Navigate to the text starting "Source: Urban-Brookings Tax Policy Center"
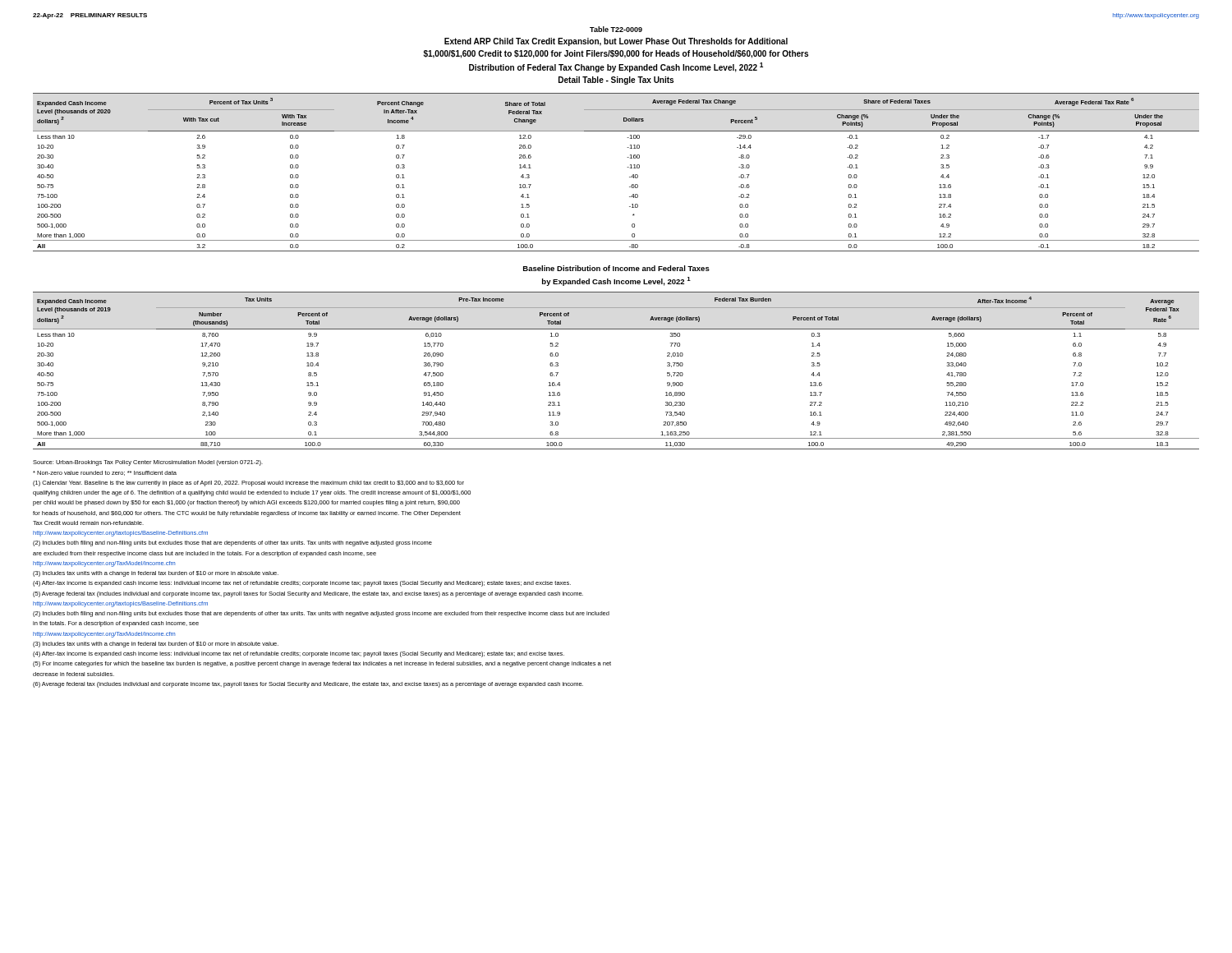The height and width of the screenshot is (953, 1232). point(148,463)
